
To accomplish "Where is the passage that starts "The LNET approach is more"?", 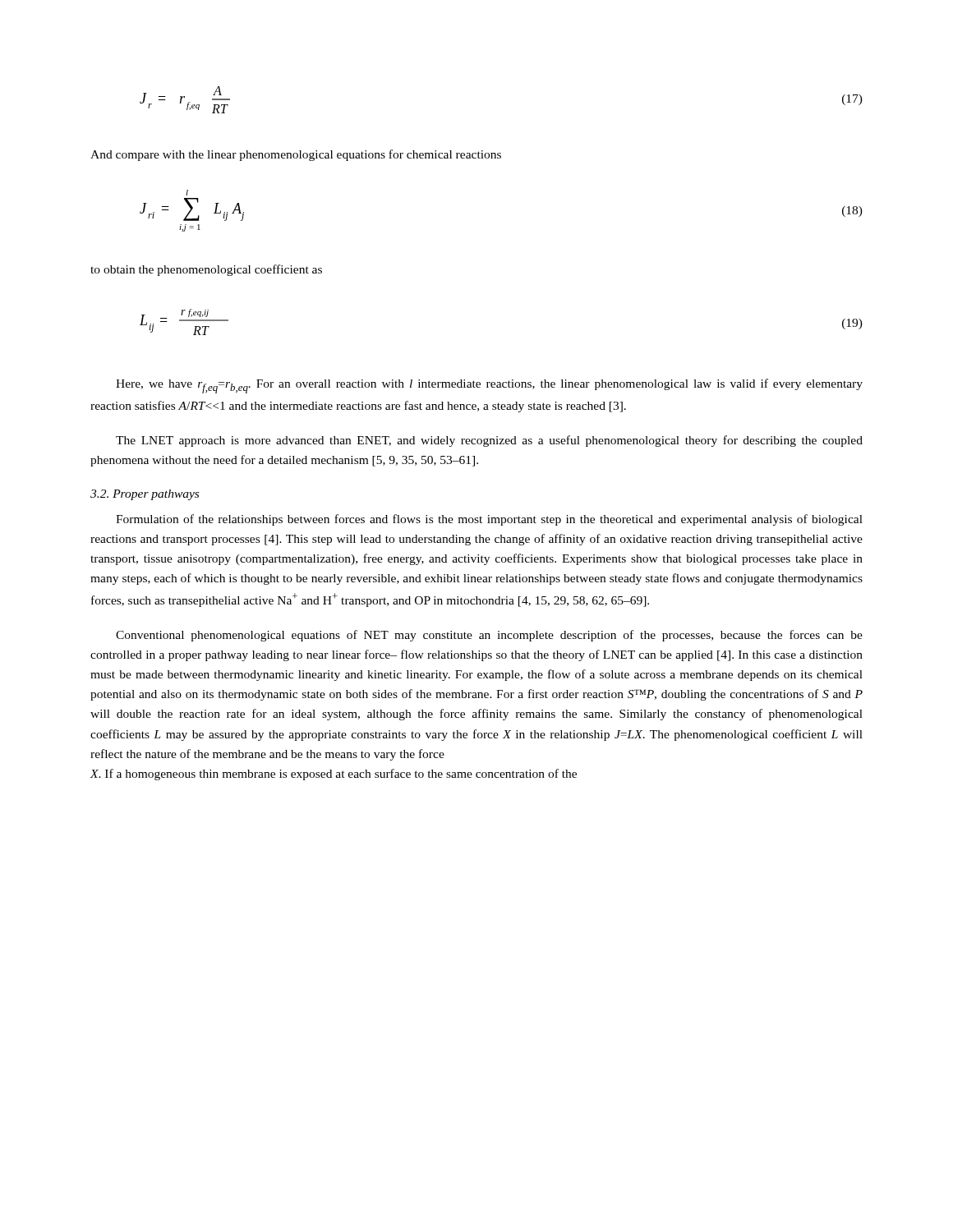I will 476,450.
